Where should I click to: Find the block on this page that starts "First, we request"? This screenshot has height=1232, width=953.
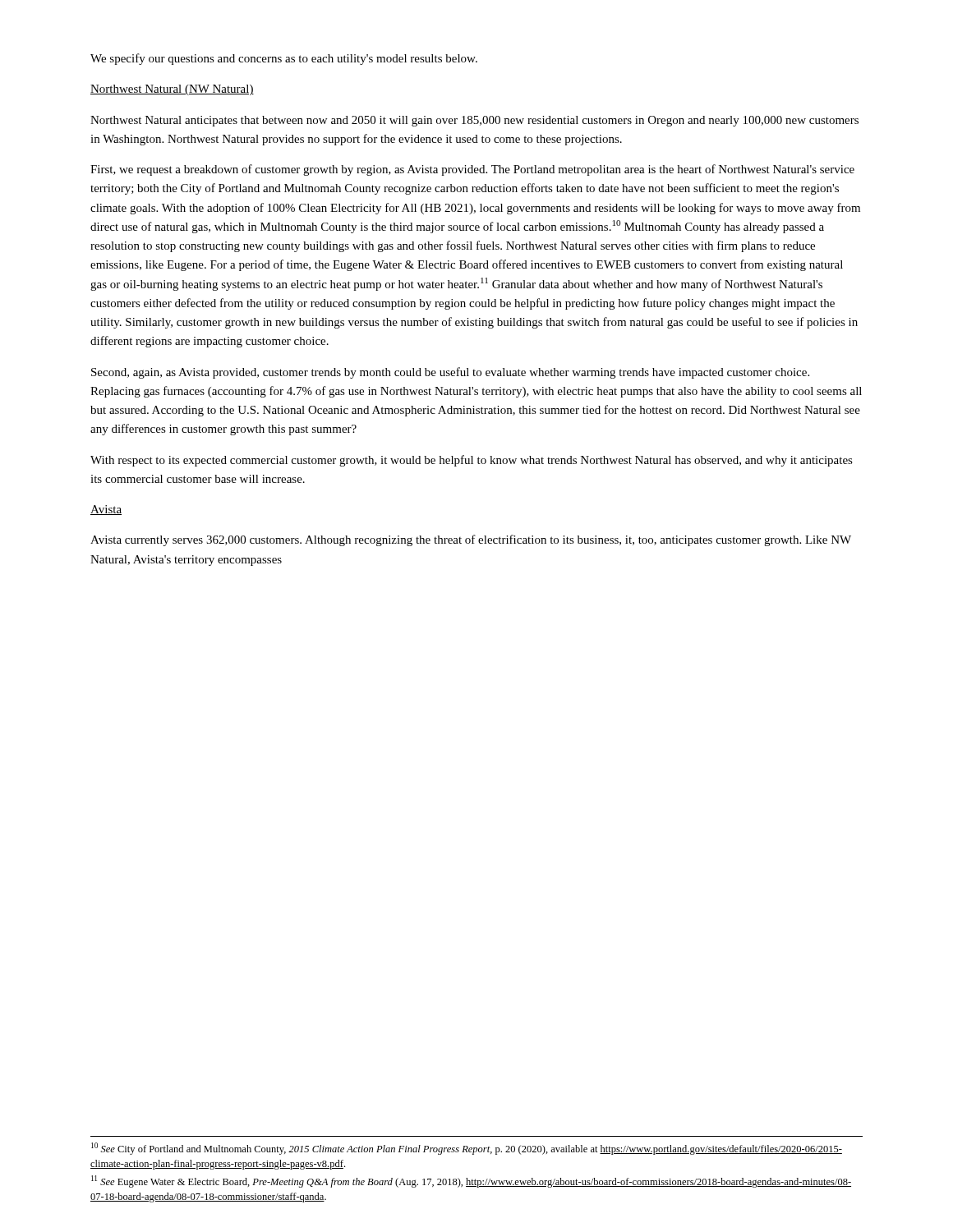pyautogui.click(x=476, y=256)
